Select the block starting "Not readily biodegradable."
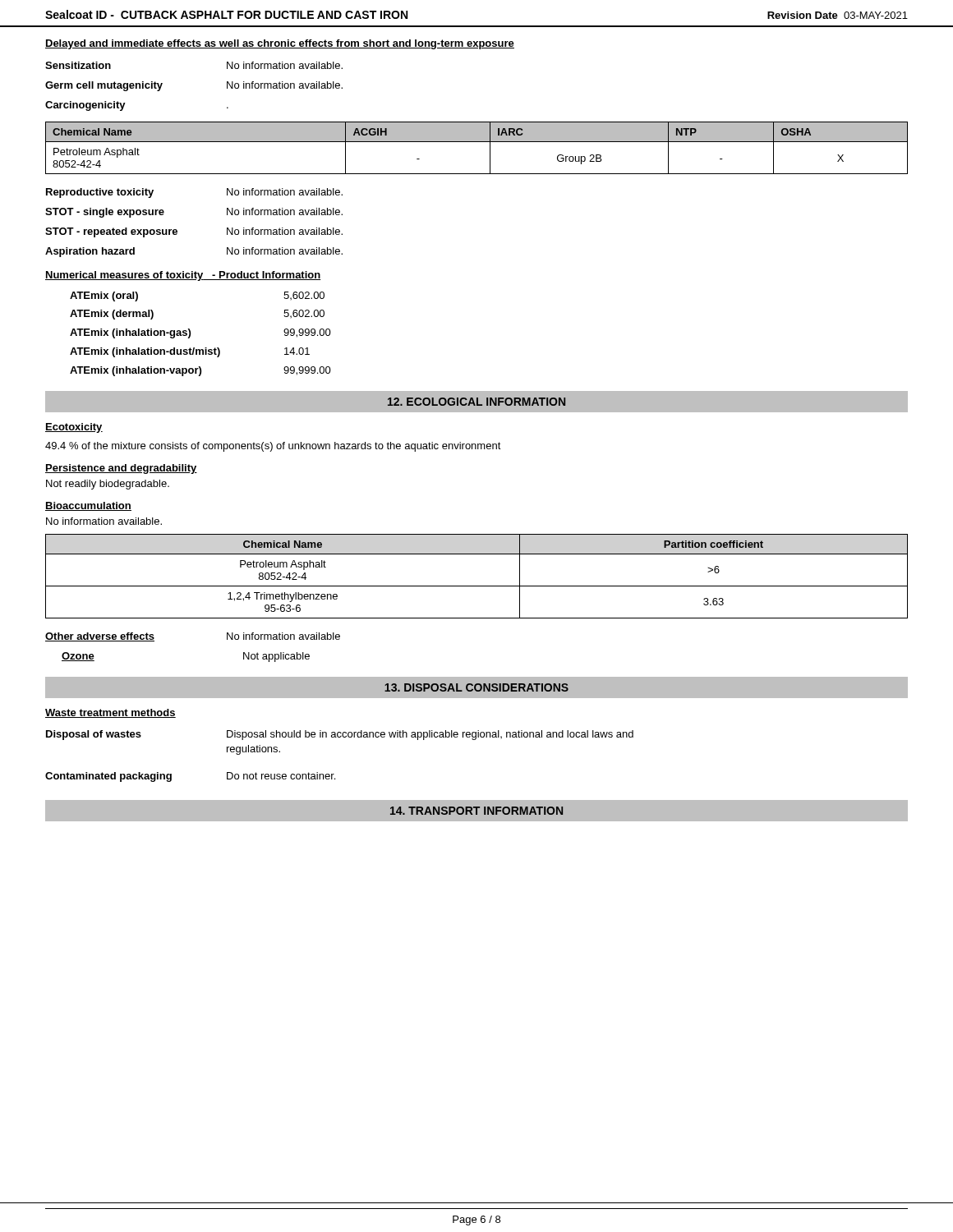This screenshot has width=953, height=1232. 108,483
